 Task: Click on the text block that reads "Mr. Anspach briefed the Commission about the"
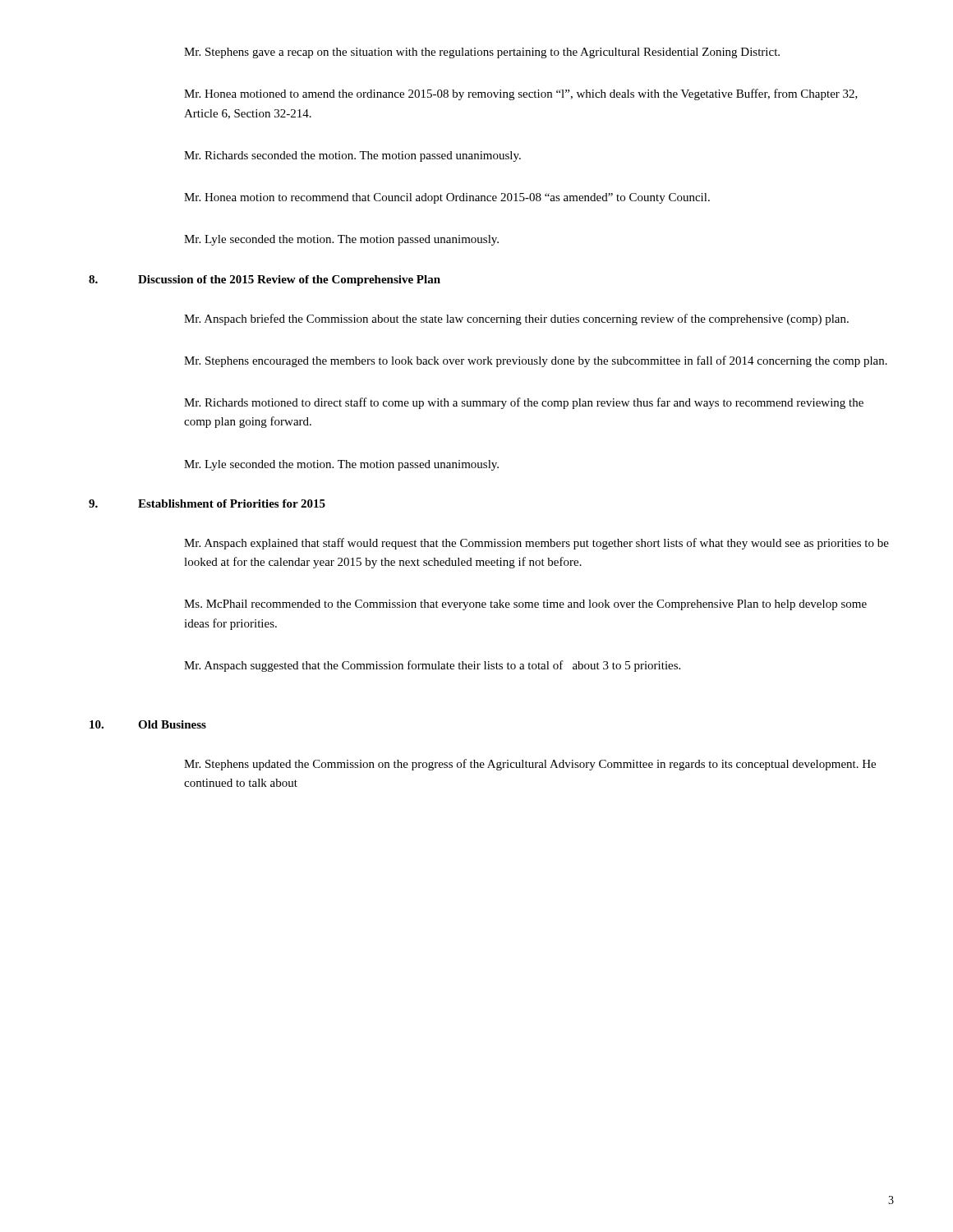517,318
